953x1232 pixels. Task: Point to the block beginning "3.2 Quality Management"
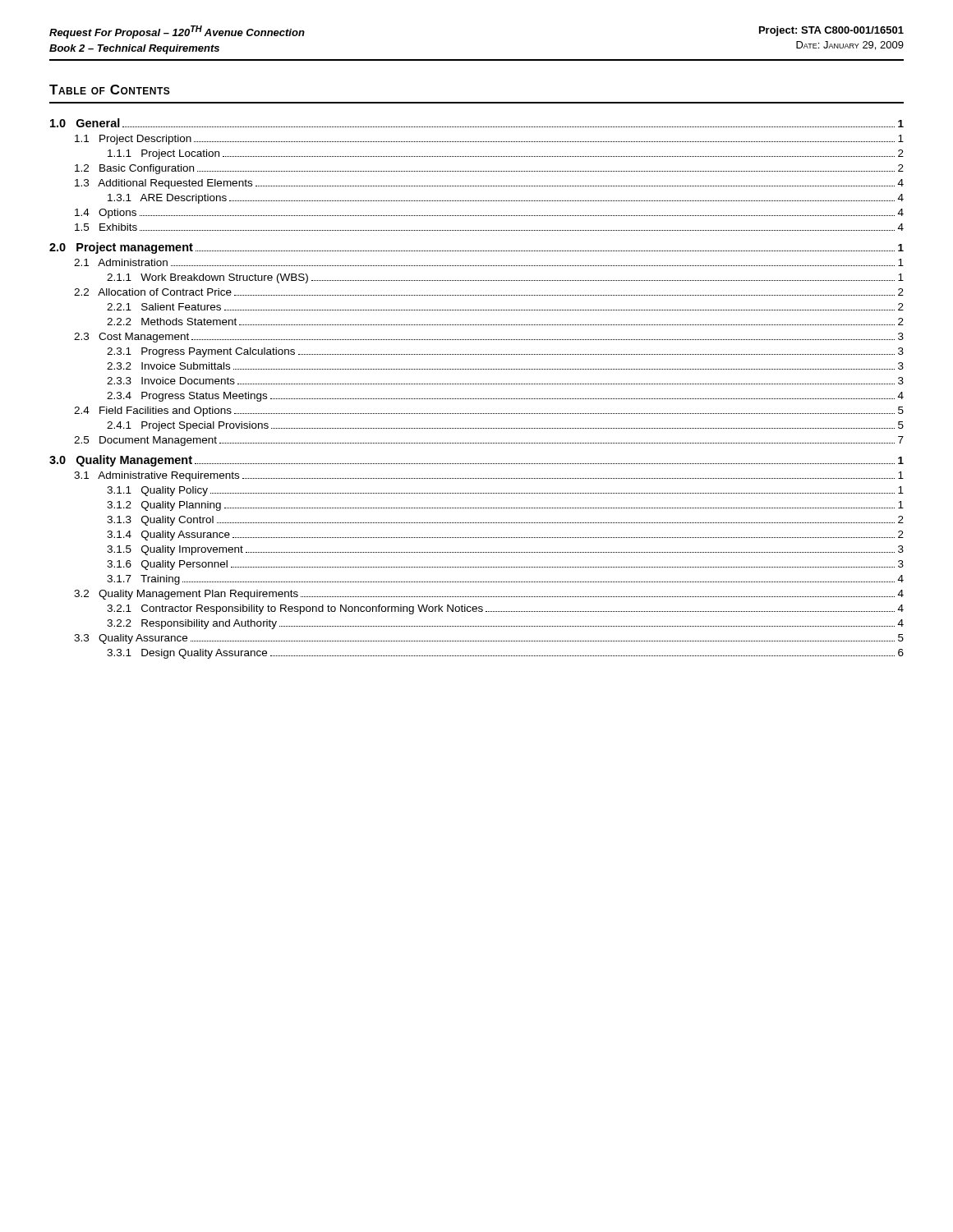pos(476,593)
